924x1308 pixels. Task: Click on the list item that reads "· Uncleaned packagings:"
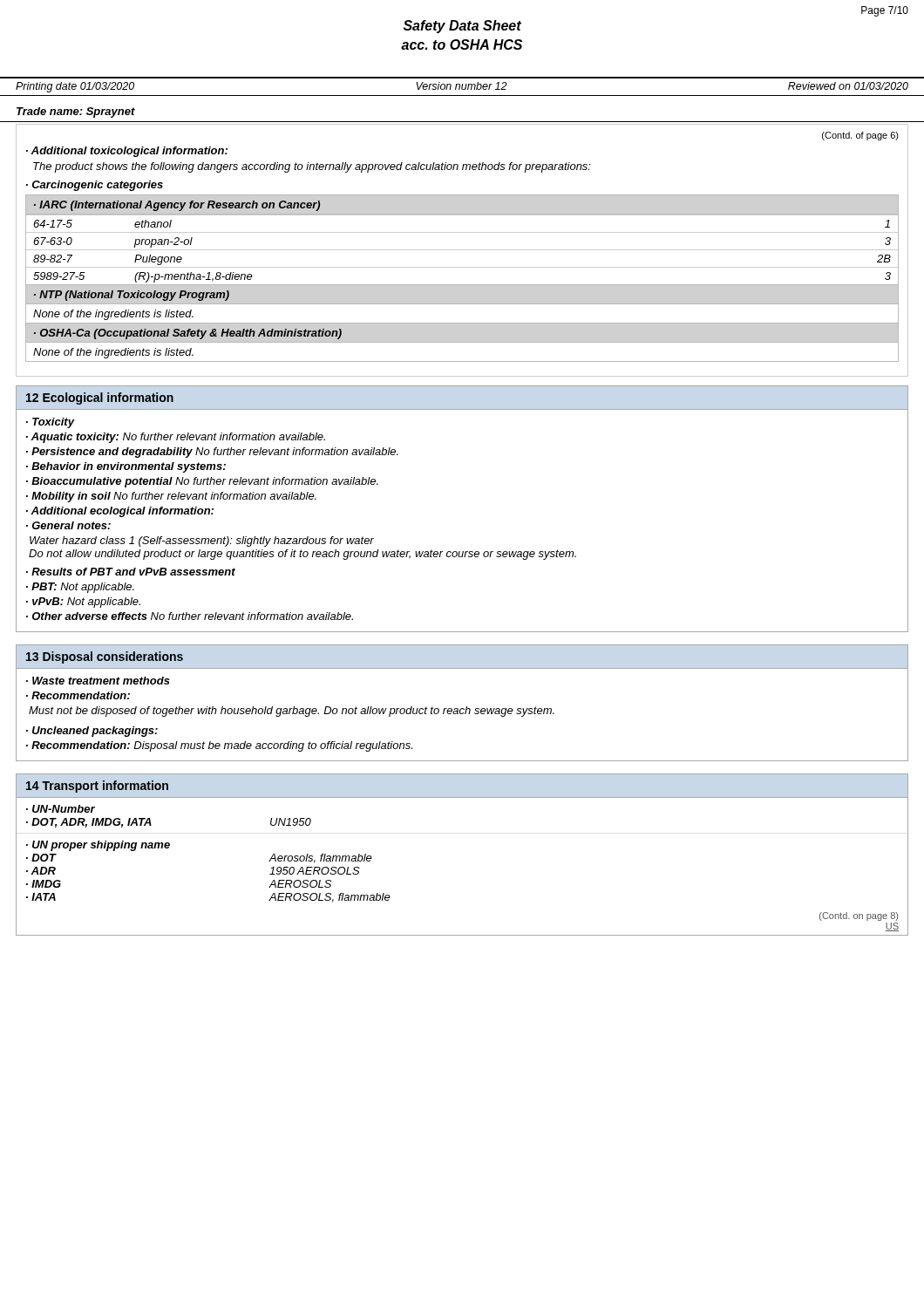[x=92, y=730]
